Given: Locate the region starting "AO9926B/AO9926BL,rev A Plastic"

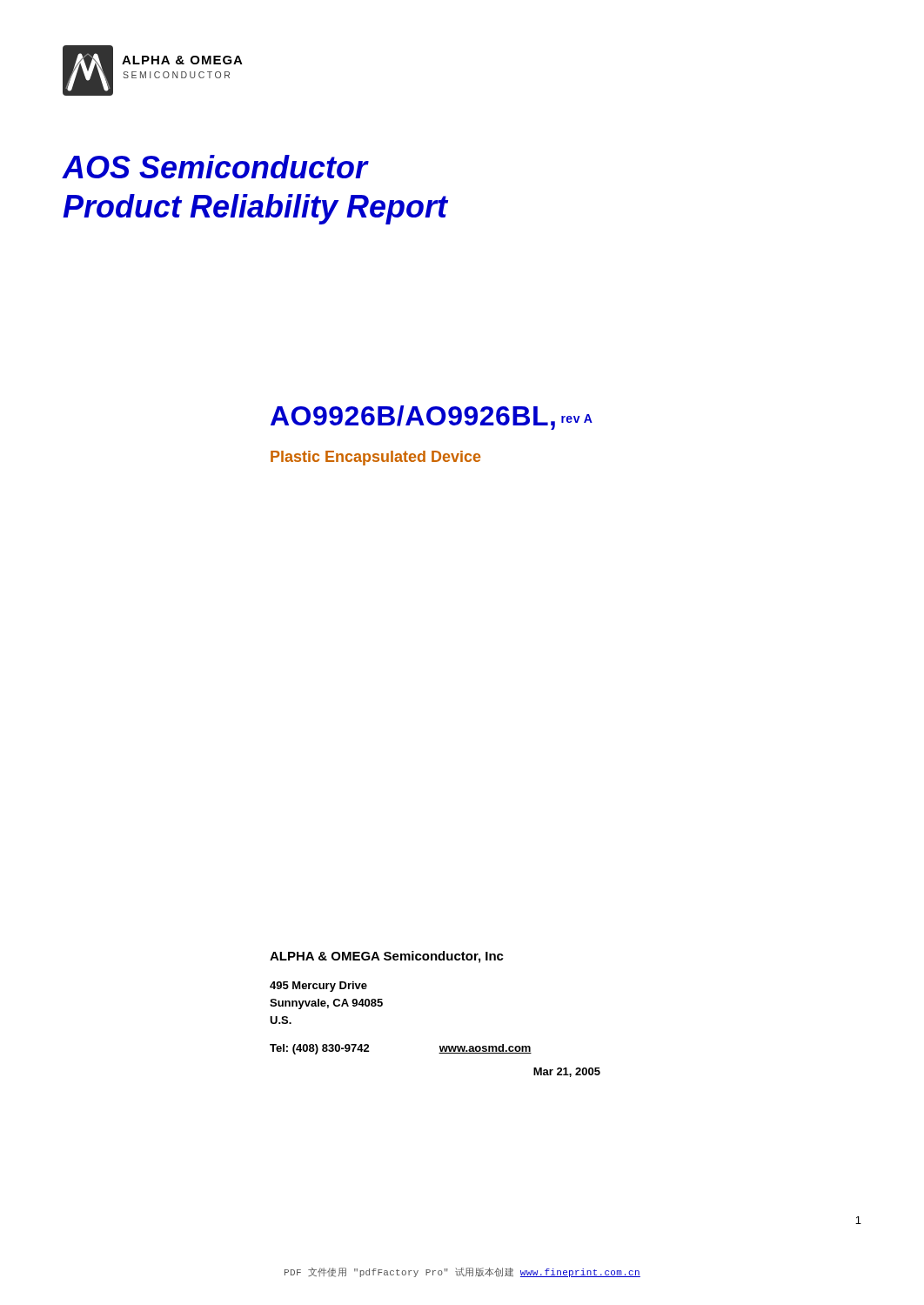Looking at the screenshot, I should pyautogui.click(x=431, y=433).
